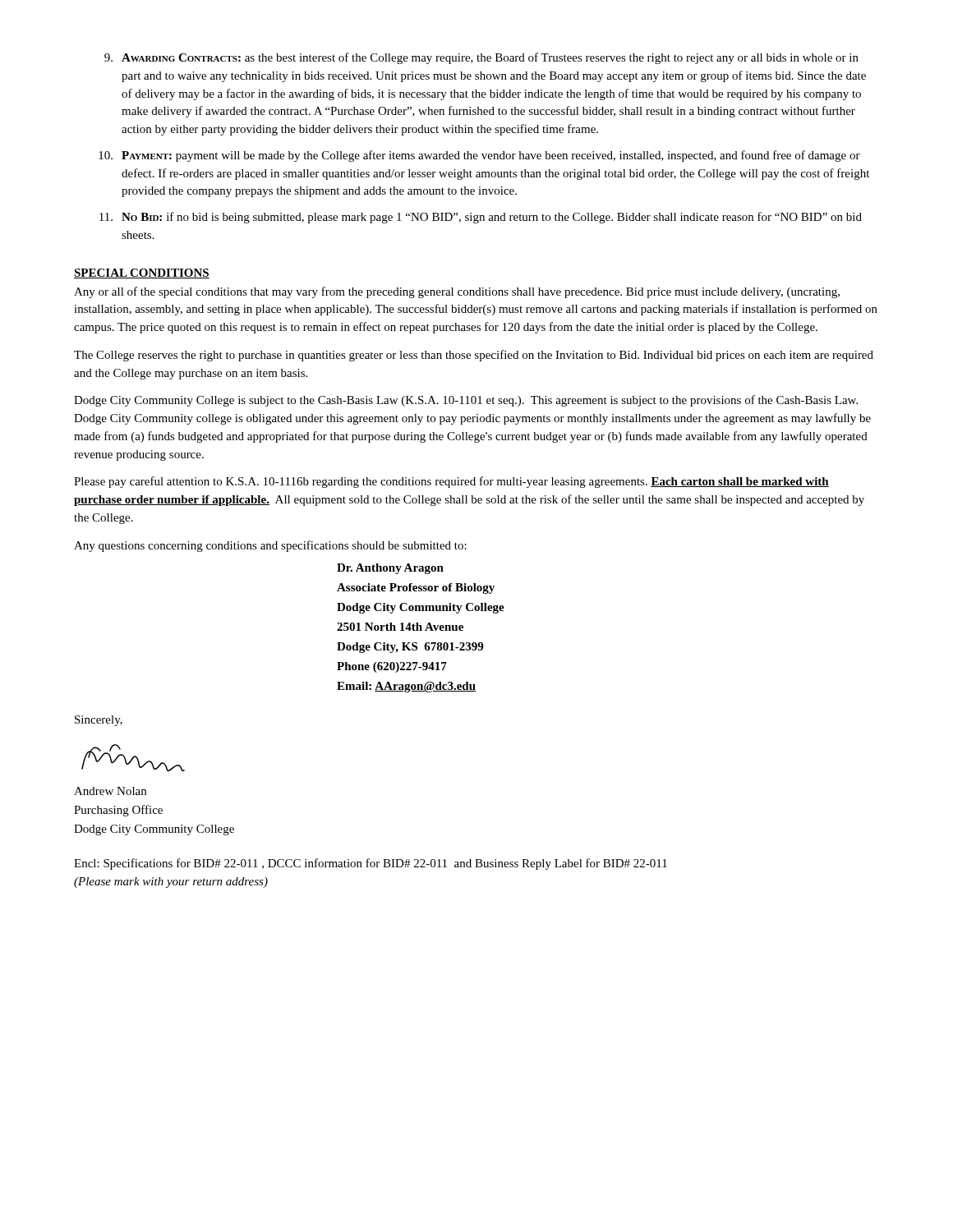This screenshot has width=953, height=1232.
Task: Where is the passage that starts "Dodge City Community College is subject to"?
Action: [x=472, y=427]
